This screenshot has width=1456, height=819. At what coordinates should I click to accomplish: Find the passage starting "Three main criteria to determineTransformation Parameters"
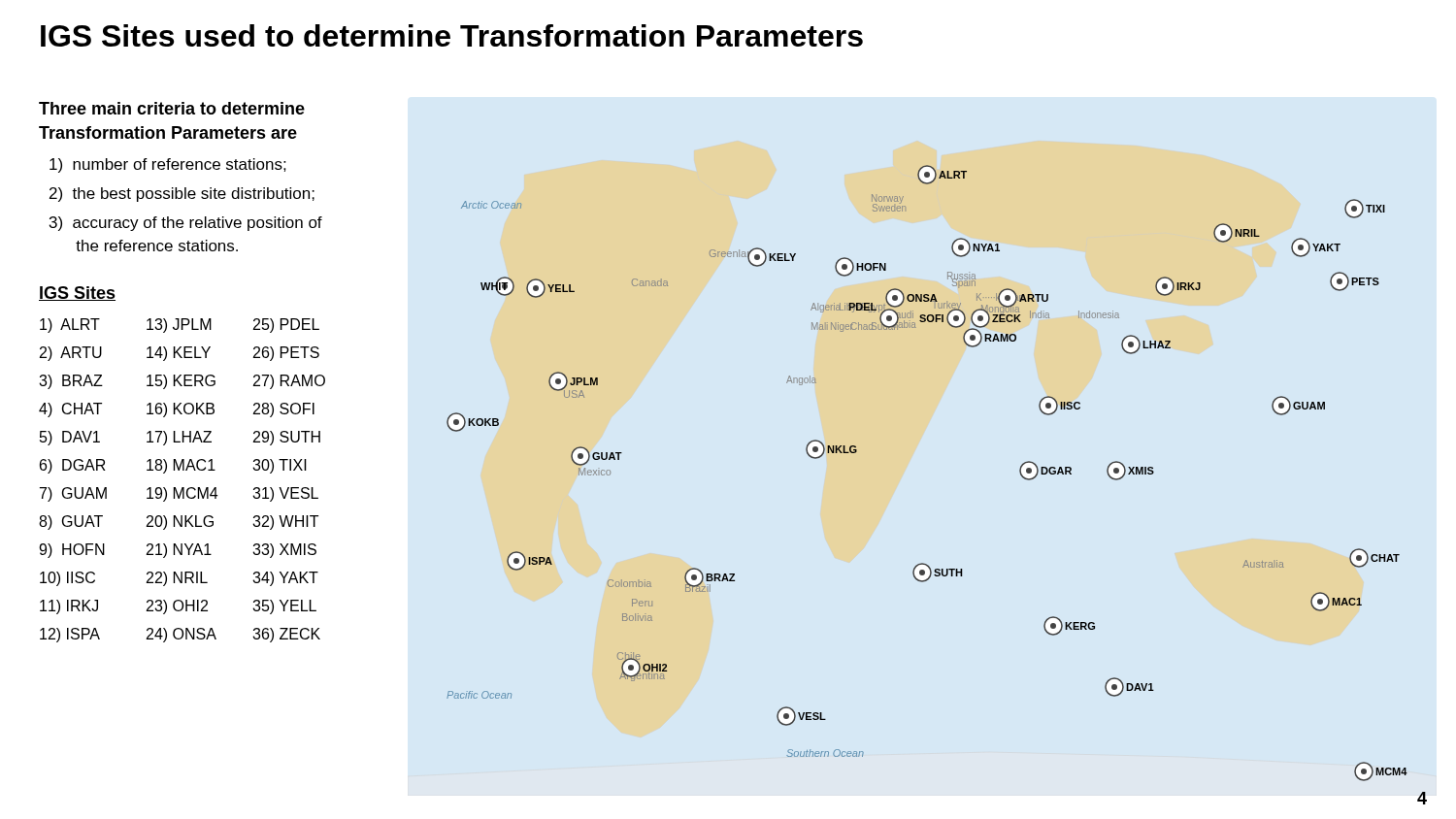pos(172,121)
